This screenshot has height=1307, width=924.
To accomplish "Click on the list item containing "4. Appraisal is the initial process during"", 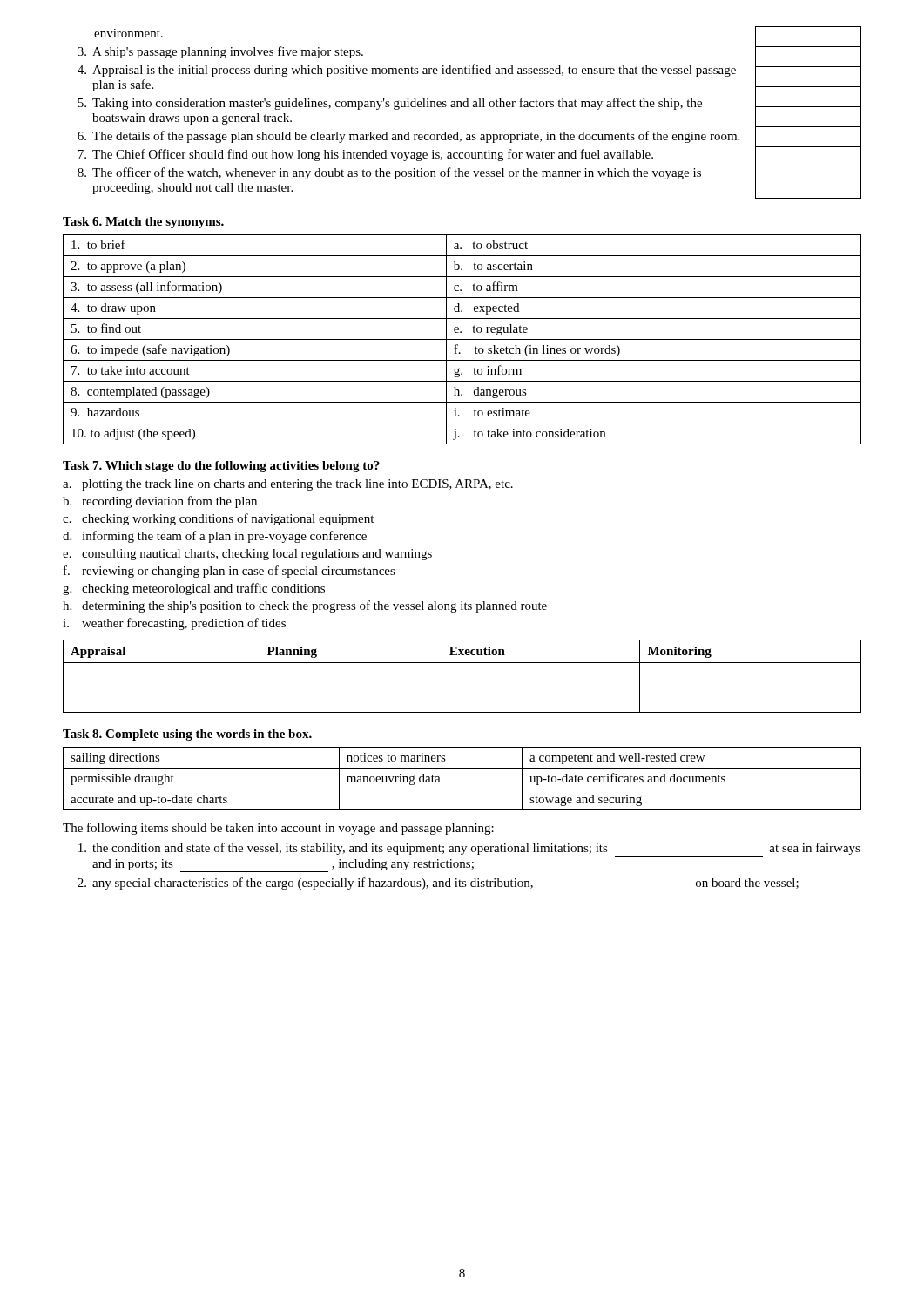I will [409, 78].
